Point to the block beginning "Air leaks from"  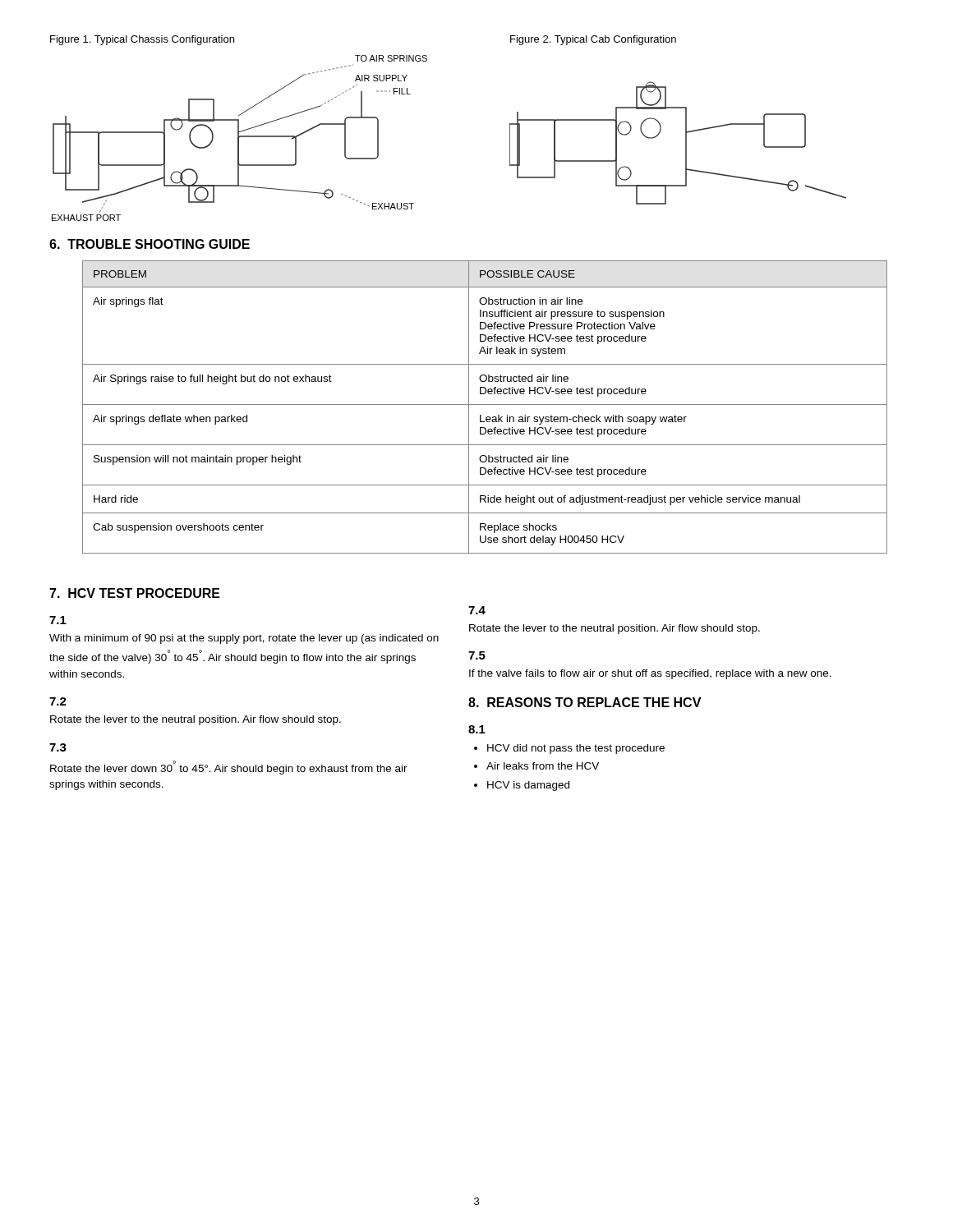(543, 766)
